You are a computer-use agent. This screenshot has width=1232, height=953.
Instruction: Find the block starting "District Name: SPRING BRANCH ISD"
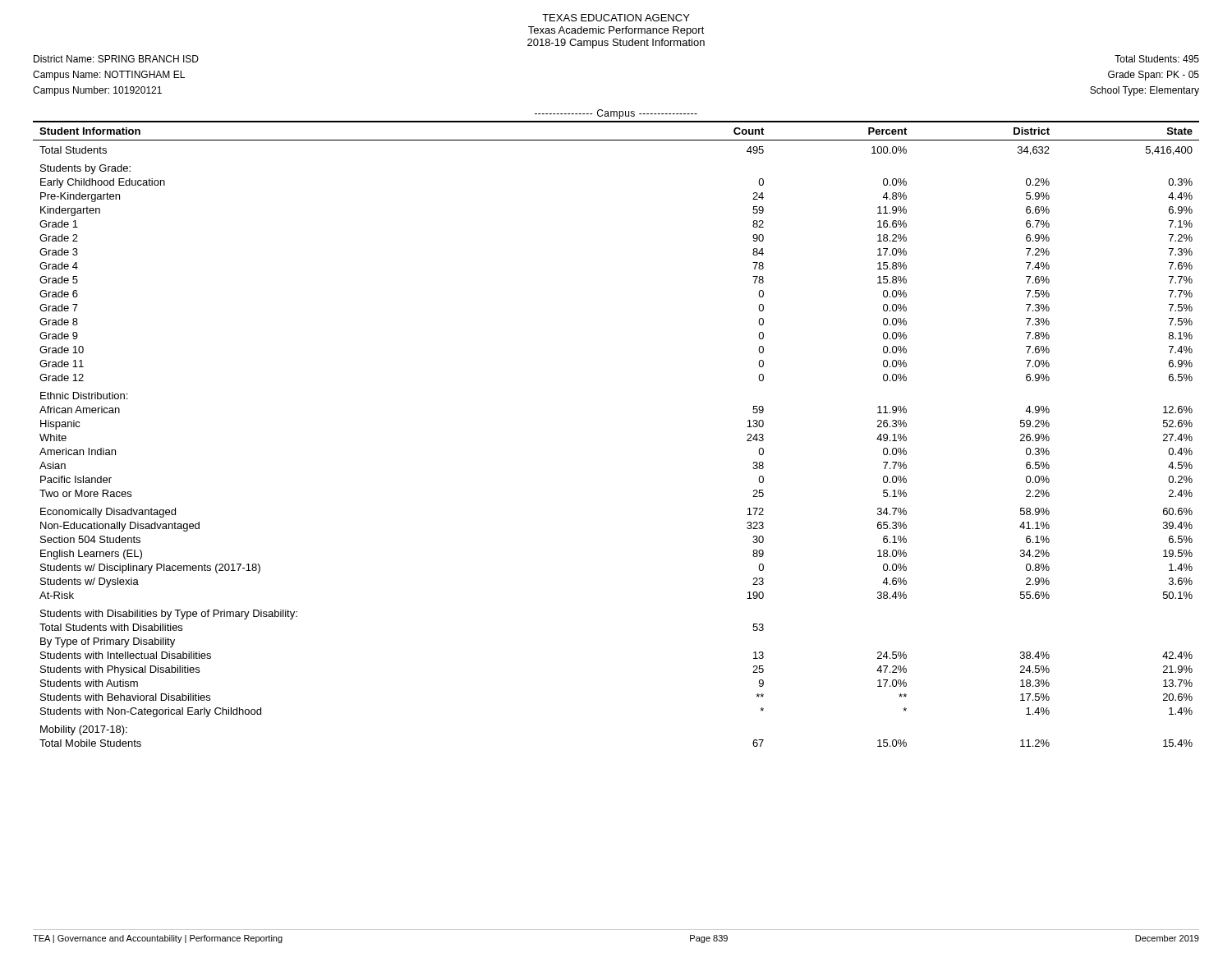coord(114,59)
